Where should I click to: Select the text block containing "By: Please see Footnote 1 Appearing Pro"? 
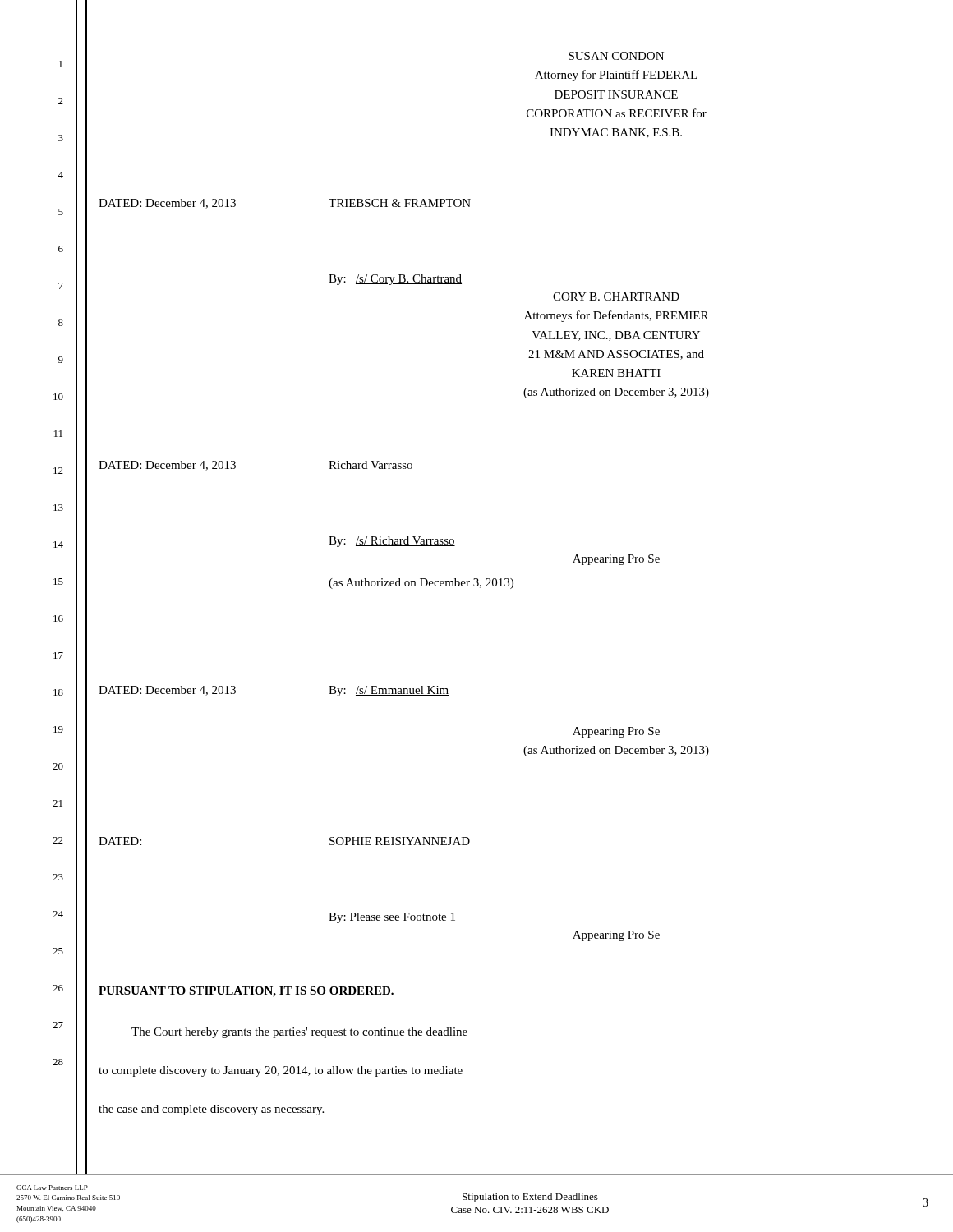coord(392,918)
